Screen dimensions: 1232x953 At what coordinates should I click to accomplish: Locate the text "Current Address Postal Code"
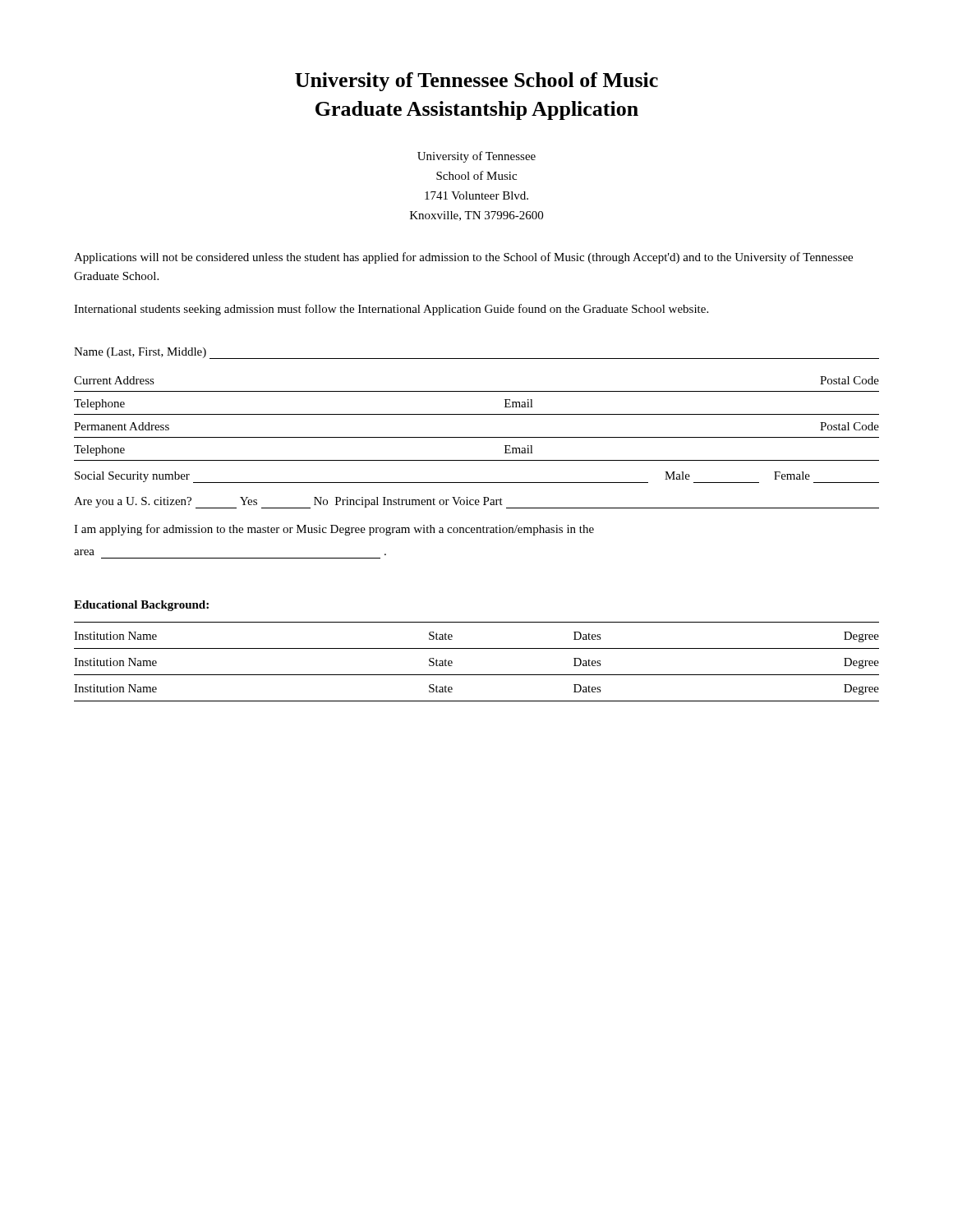pyautogui.click(x=476, y=382)
